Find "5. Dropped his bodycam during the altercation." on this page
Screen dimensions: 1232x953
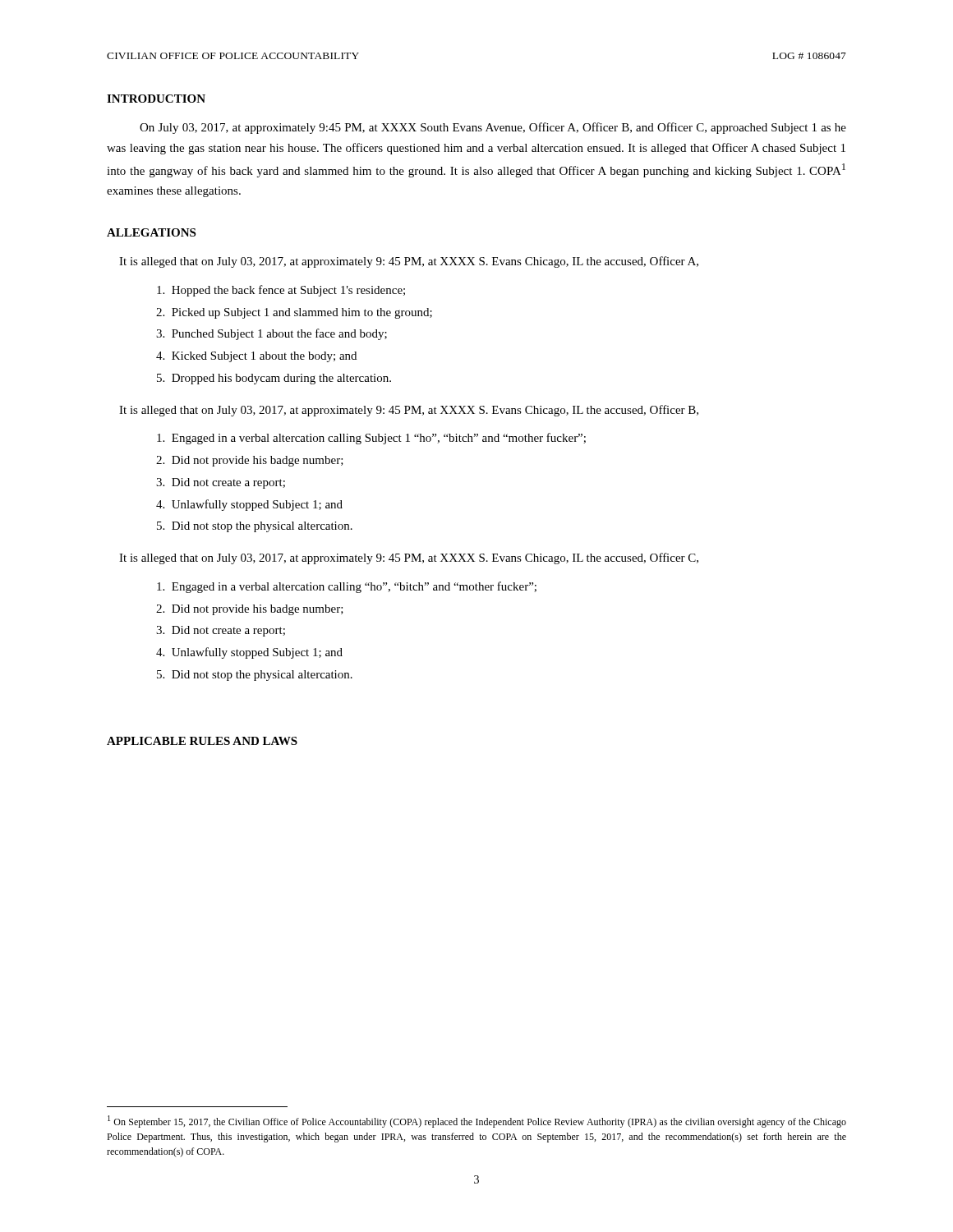point(274,378)
